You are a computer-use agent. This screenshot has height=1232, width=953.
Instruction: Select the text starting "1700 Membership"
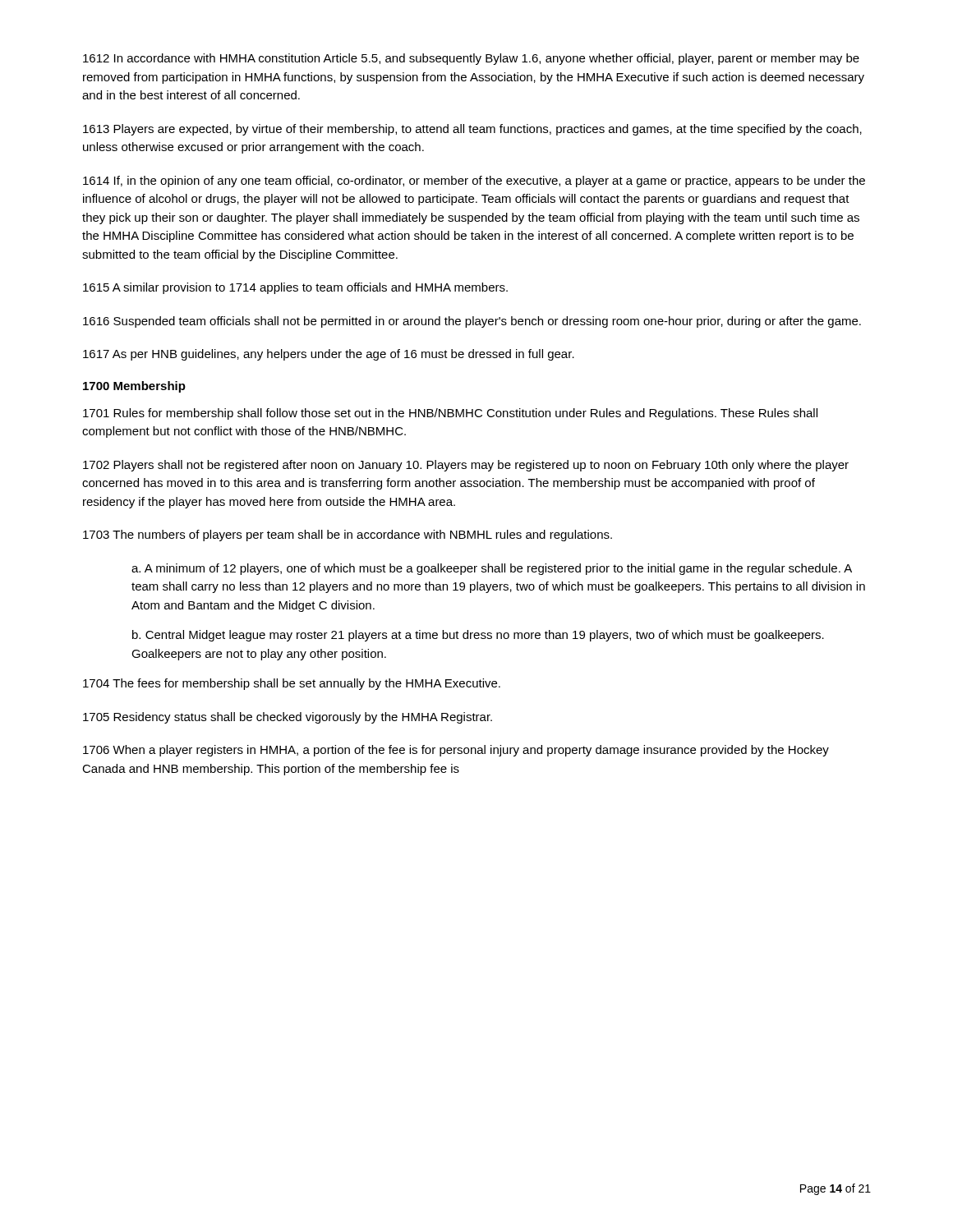click(x=134, y=385)
